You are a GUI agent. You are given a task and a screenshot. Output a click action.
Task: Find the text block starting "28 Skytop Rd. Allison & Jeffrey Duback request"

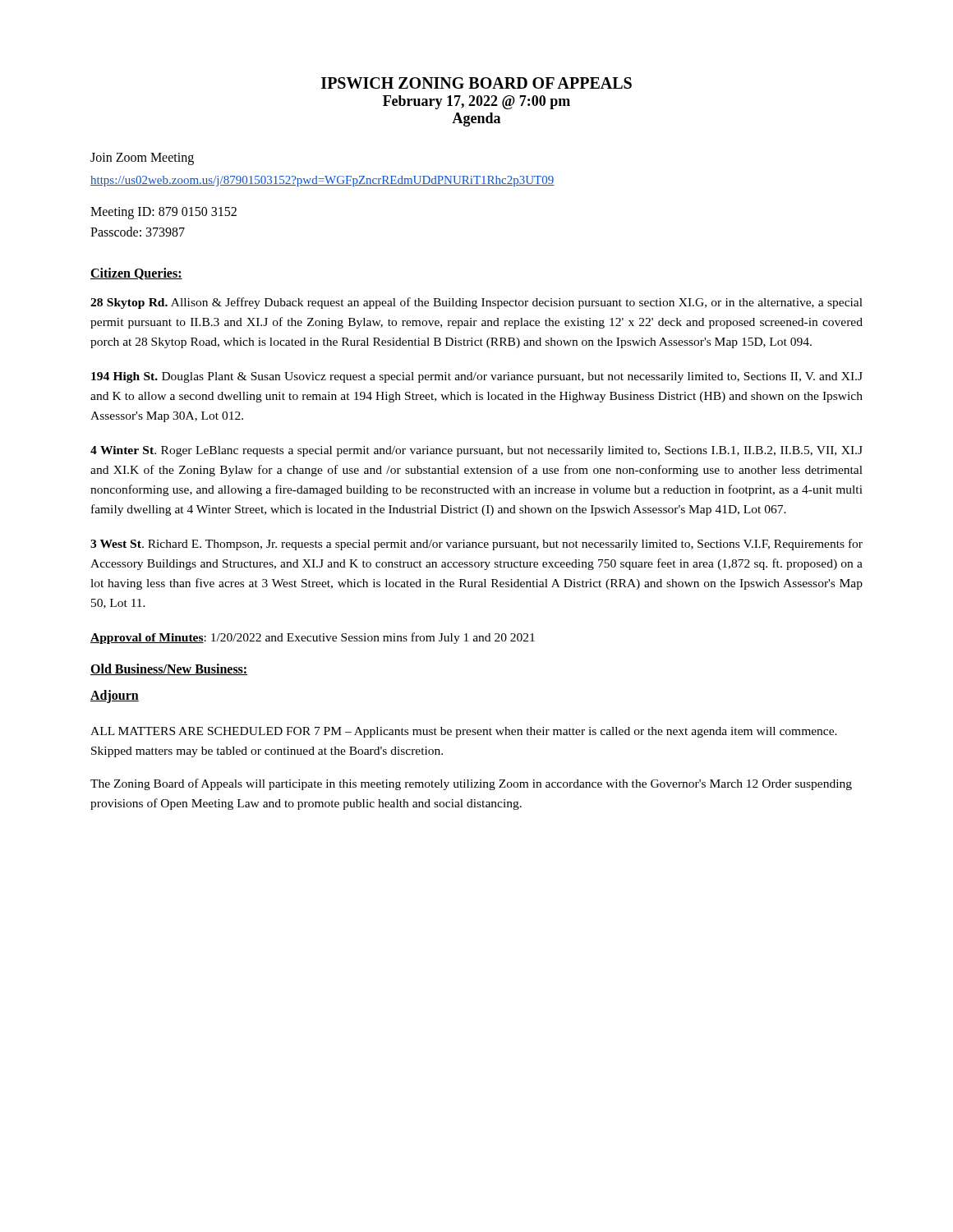pos(476,321)
